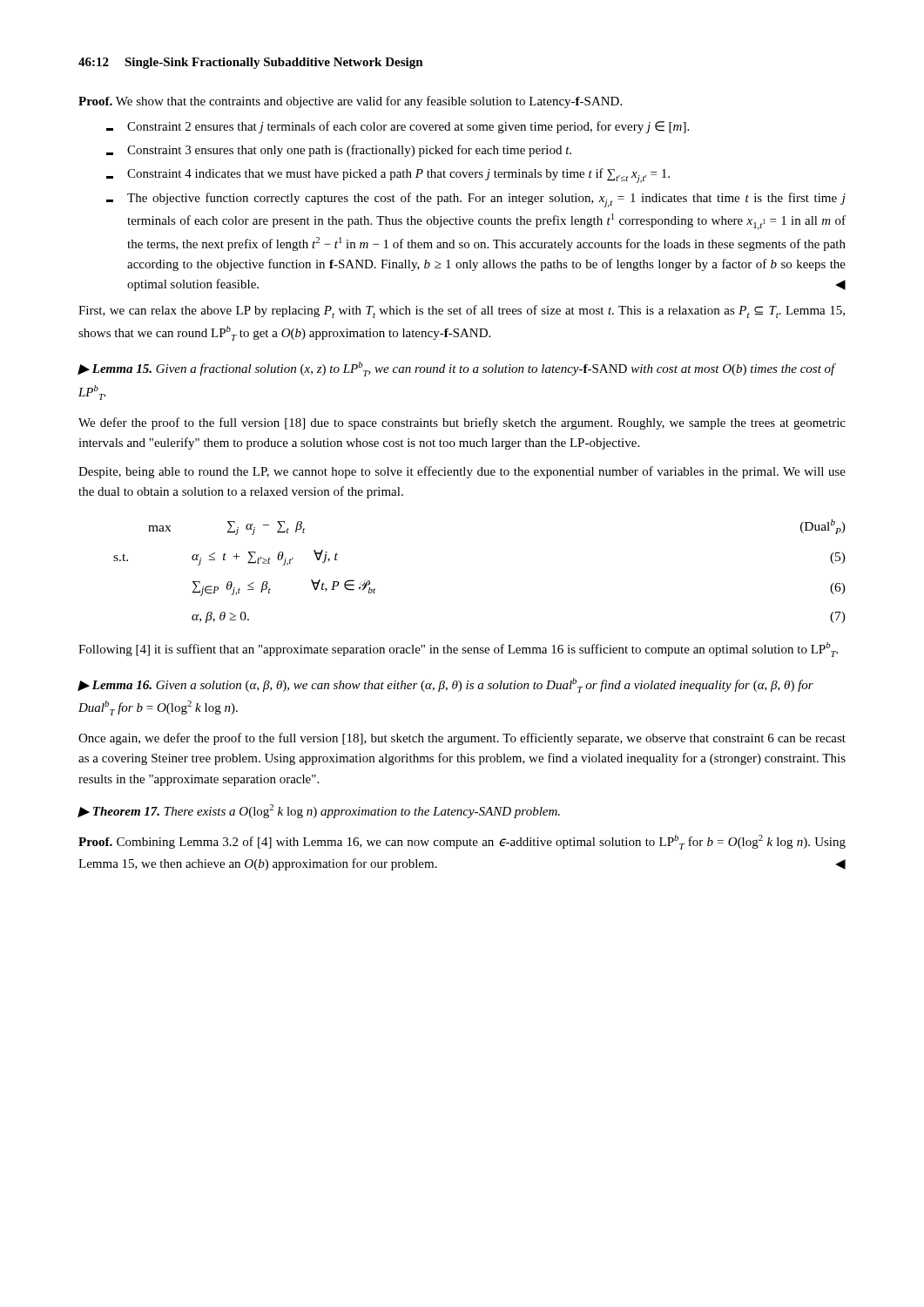Click on the text block containing "Despite, being able"

(462, 482)
